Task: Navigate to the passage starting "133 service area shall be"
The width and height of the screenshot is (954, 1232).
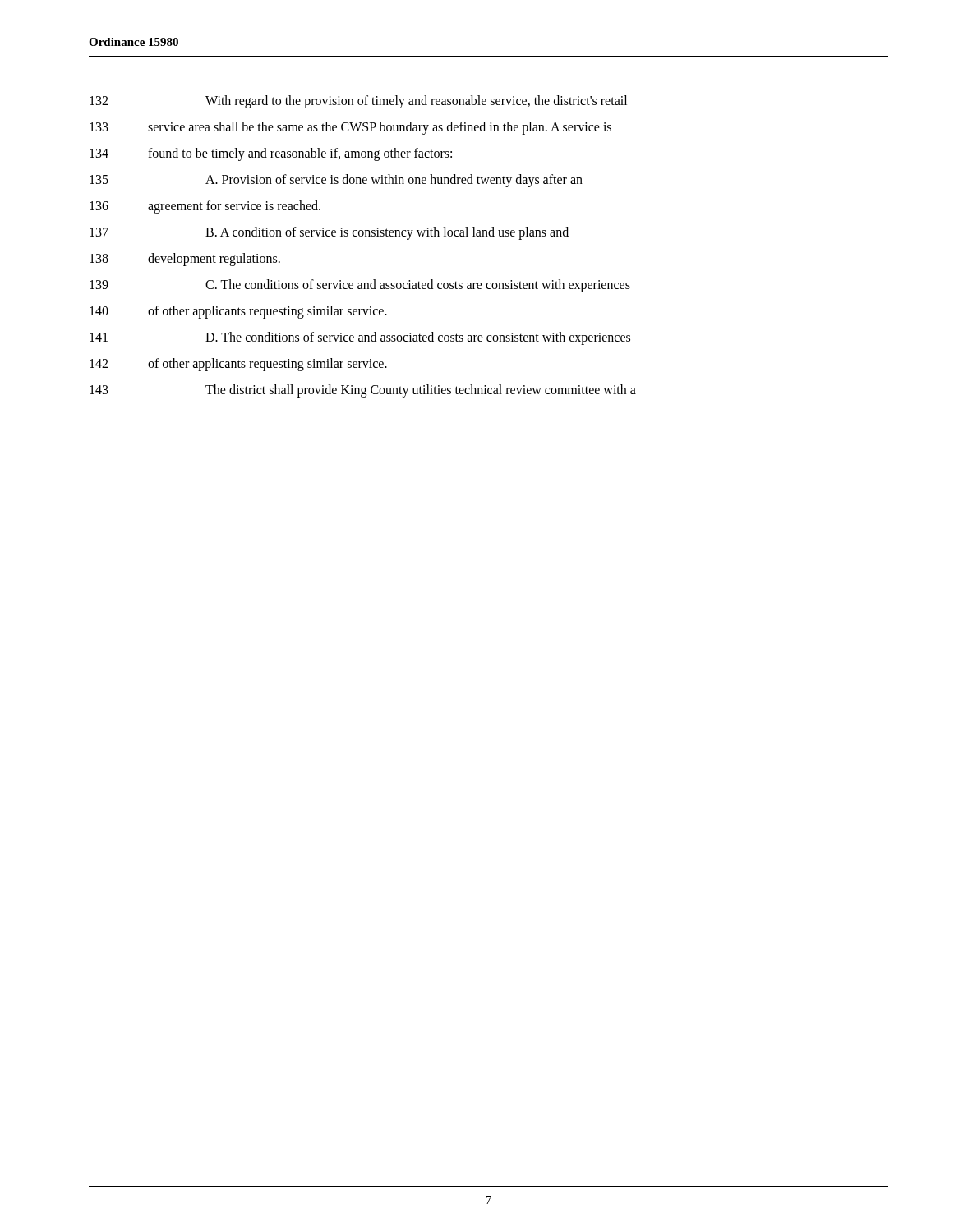Action: [488, 127]
